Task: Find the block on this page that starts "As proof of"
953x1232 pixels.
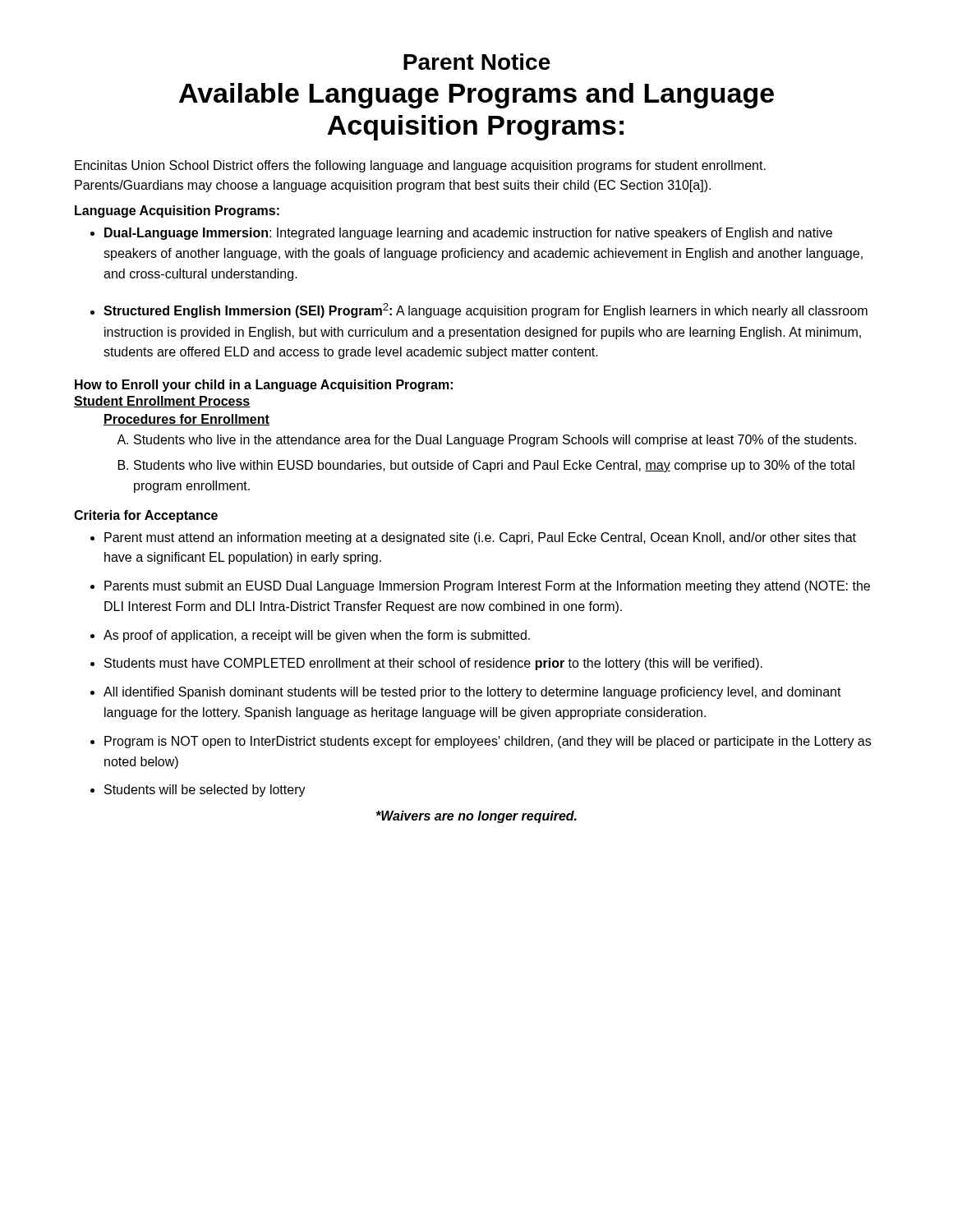Action: (491, 636)
